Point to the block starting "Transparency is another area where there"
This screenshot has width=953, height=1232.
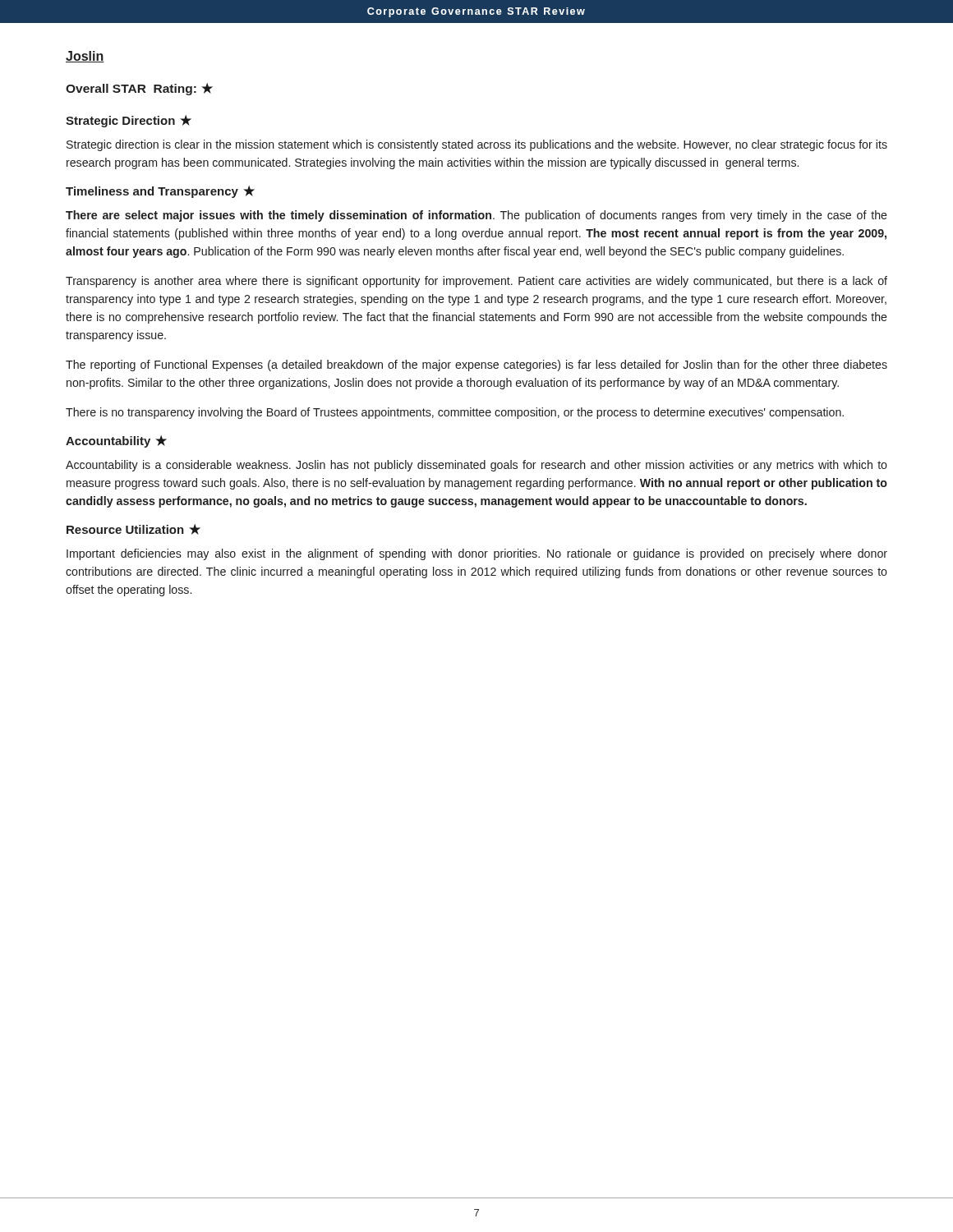pos(476,308)
